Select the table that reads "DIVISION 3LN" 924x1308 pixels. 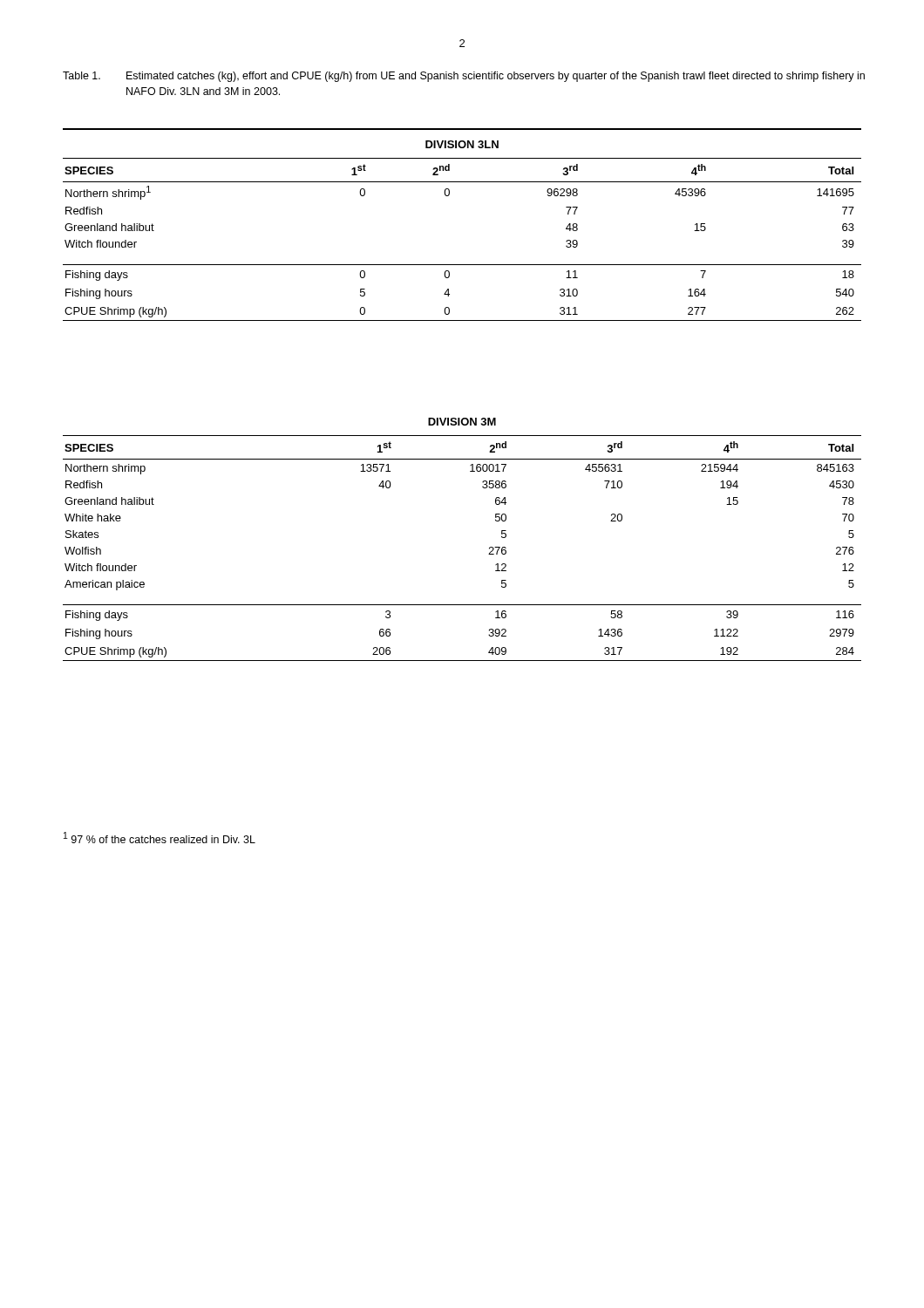pos(462,227)
